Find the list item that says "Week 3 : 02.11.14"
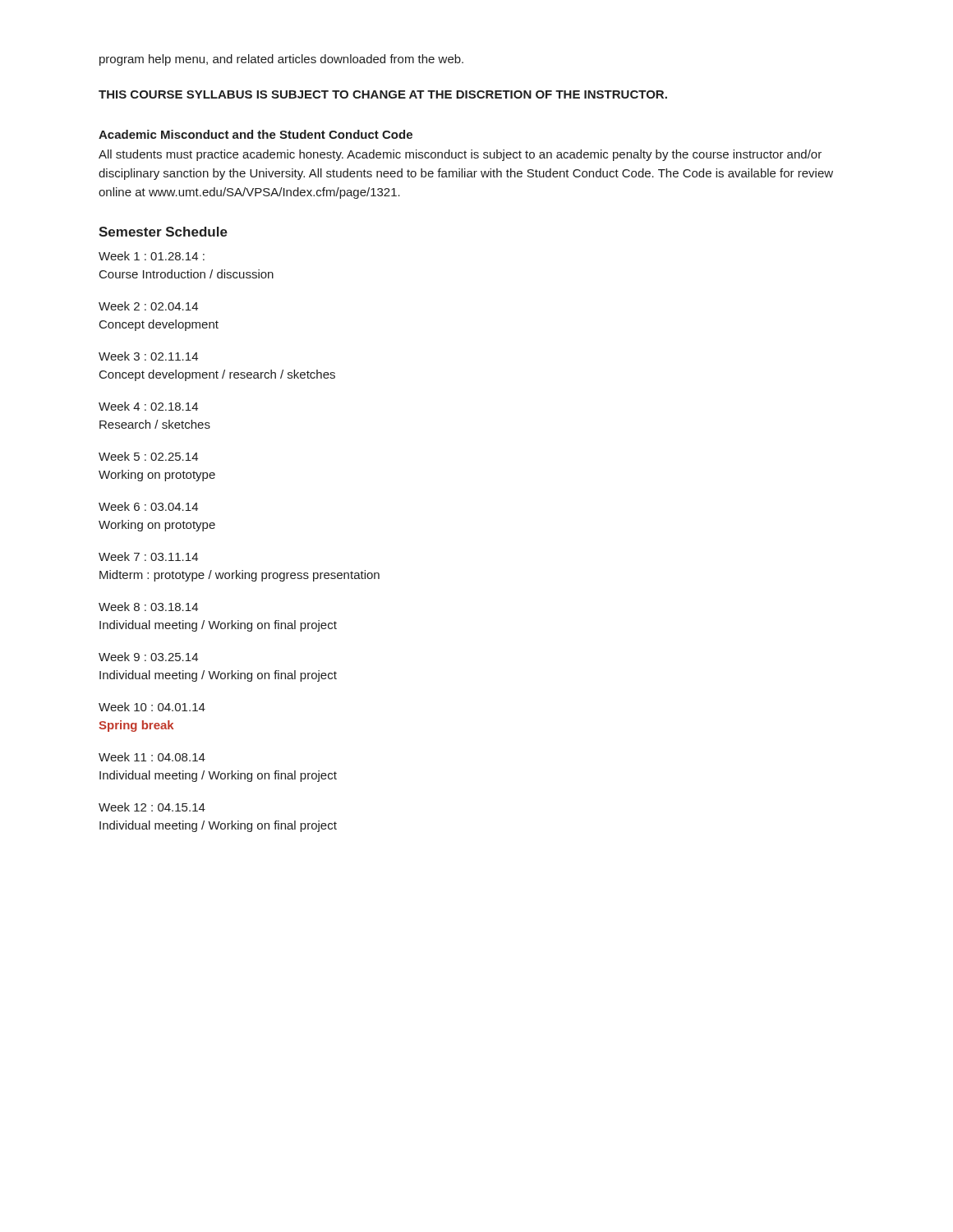Screen dimensions: 1232x953 tap(148, 356)
